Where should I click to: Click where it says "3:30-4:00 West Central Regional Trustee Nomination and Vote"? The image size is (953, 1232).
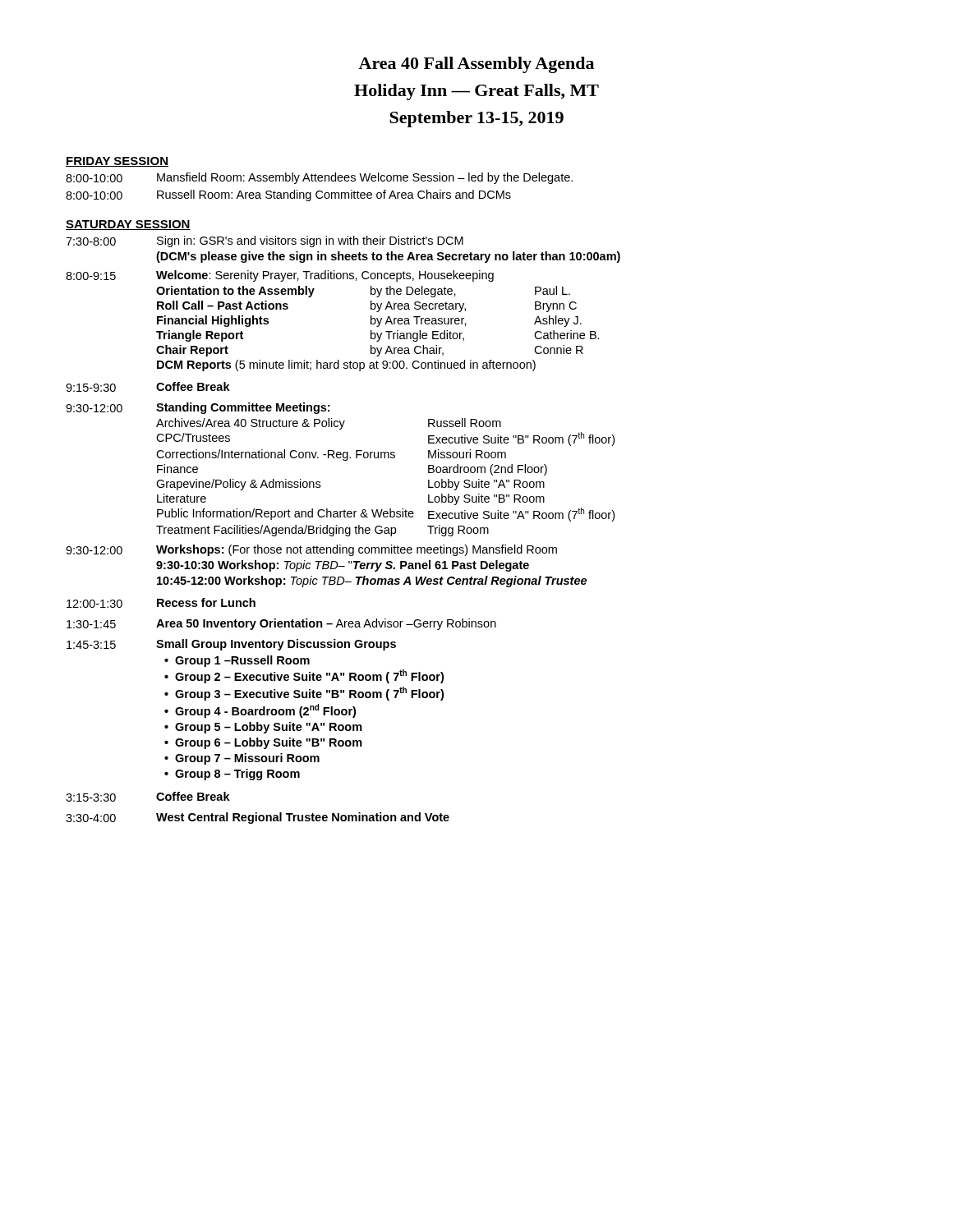click(258, 818)
